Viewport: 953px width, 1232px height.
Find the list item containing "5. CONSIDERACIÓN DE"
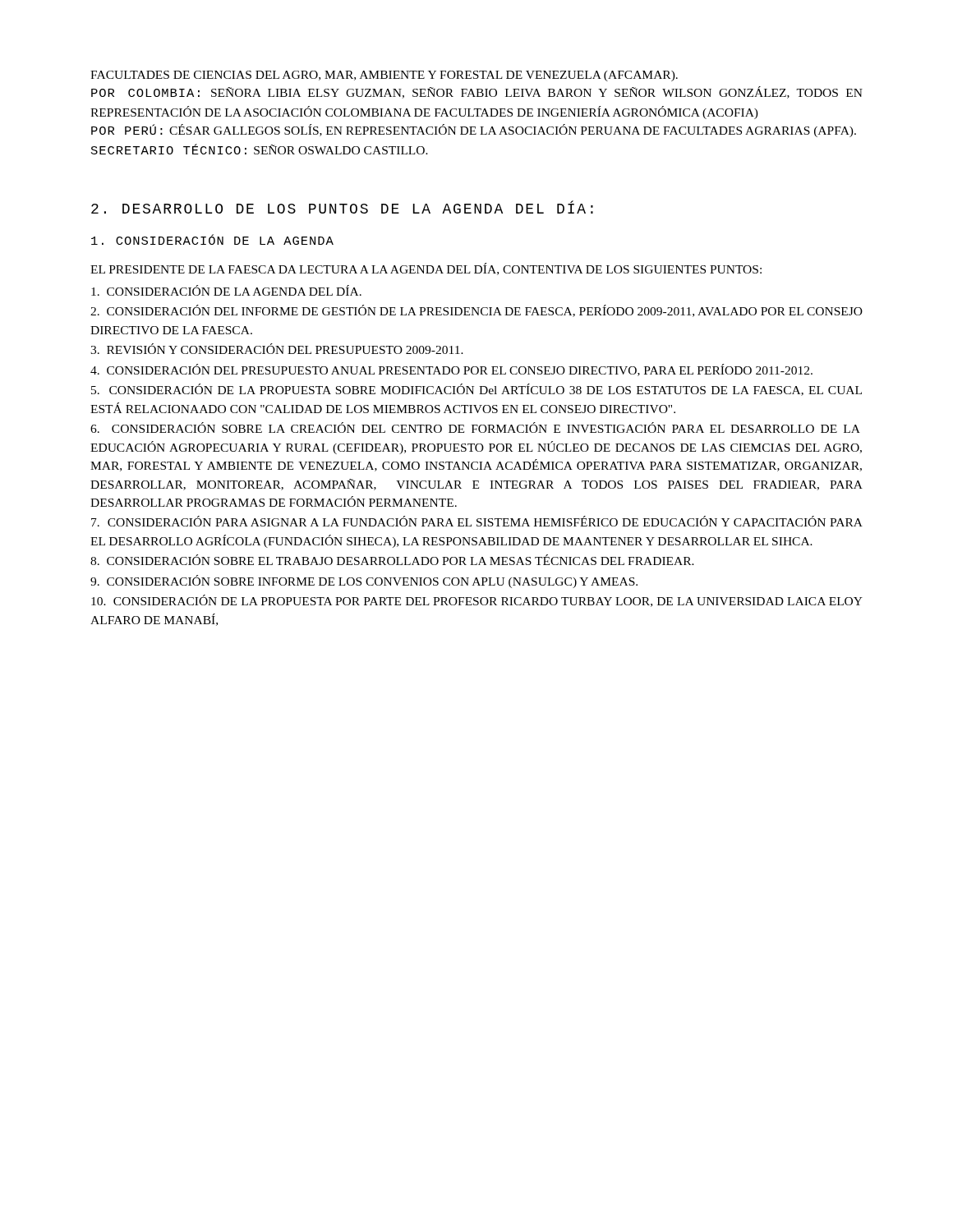point(476,399)
